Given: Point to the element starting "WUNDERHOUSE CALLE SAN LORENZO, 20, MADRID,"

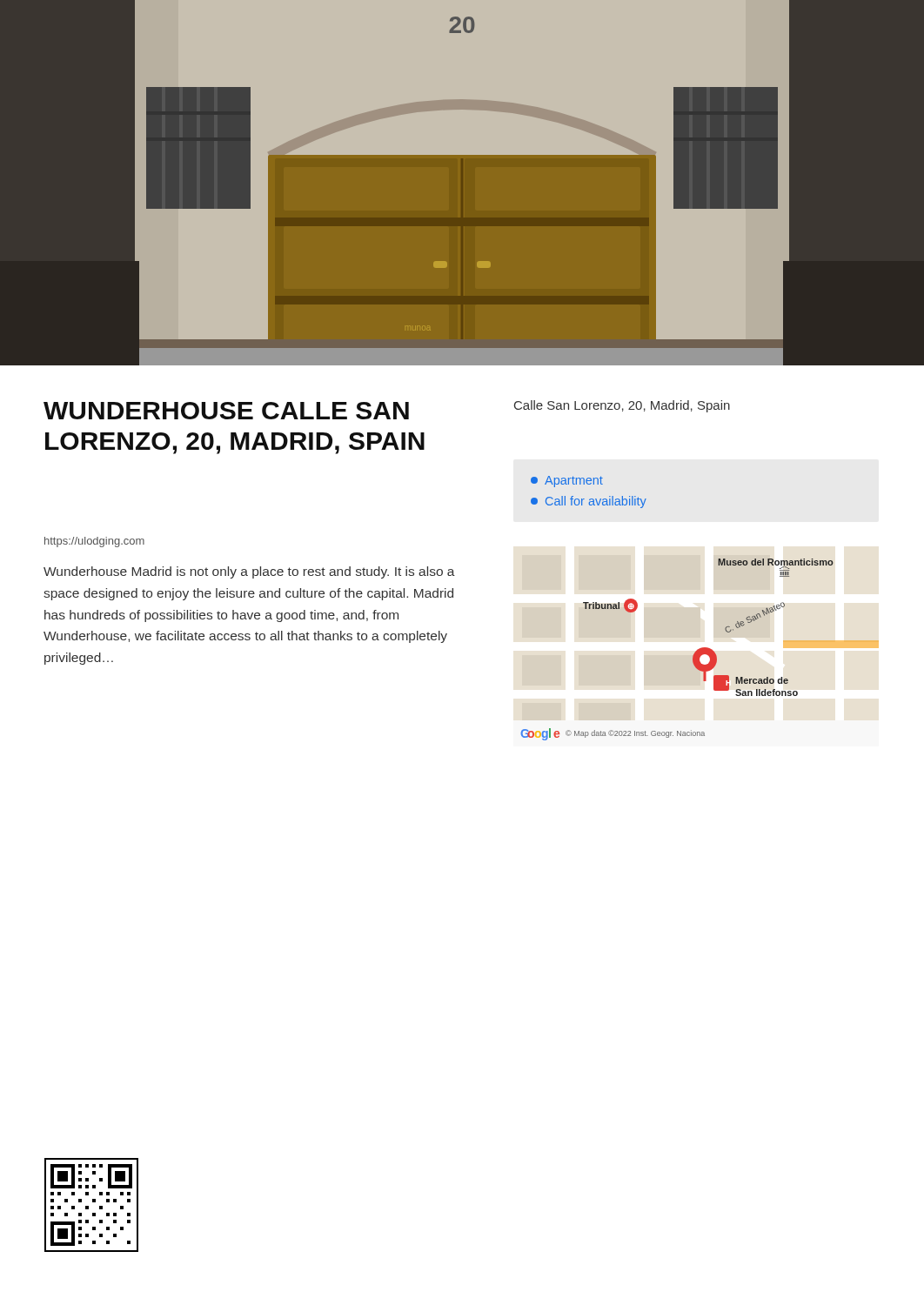Looking at the screenshot, I should coord(252,426).
